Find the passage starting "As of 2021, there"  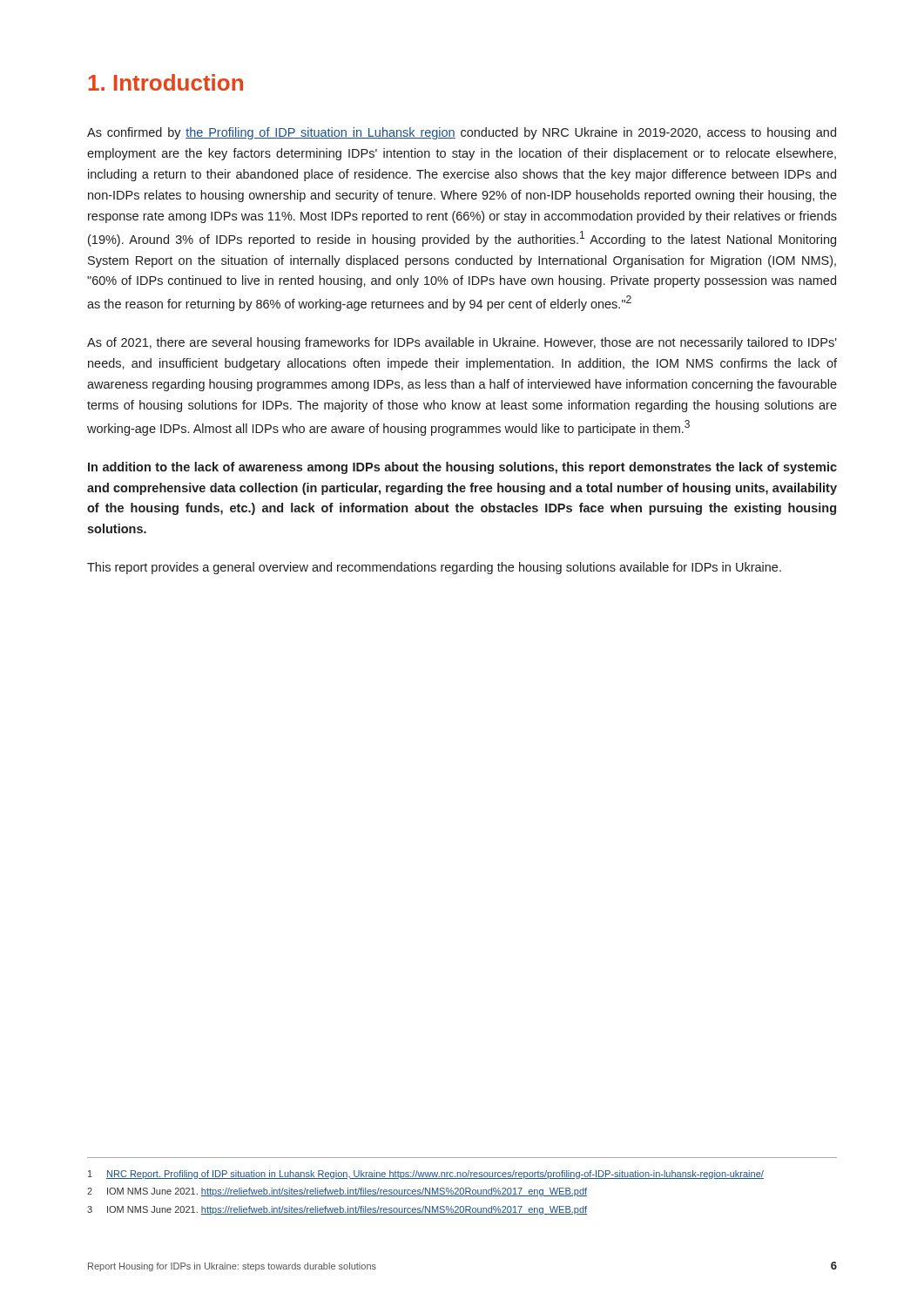pyautogui.click(x=462, y=386)
